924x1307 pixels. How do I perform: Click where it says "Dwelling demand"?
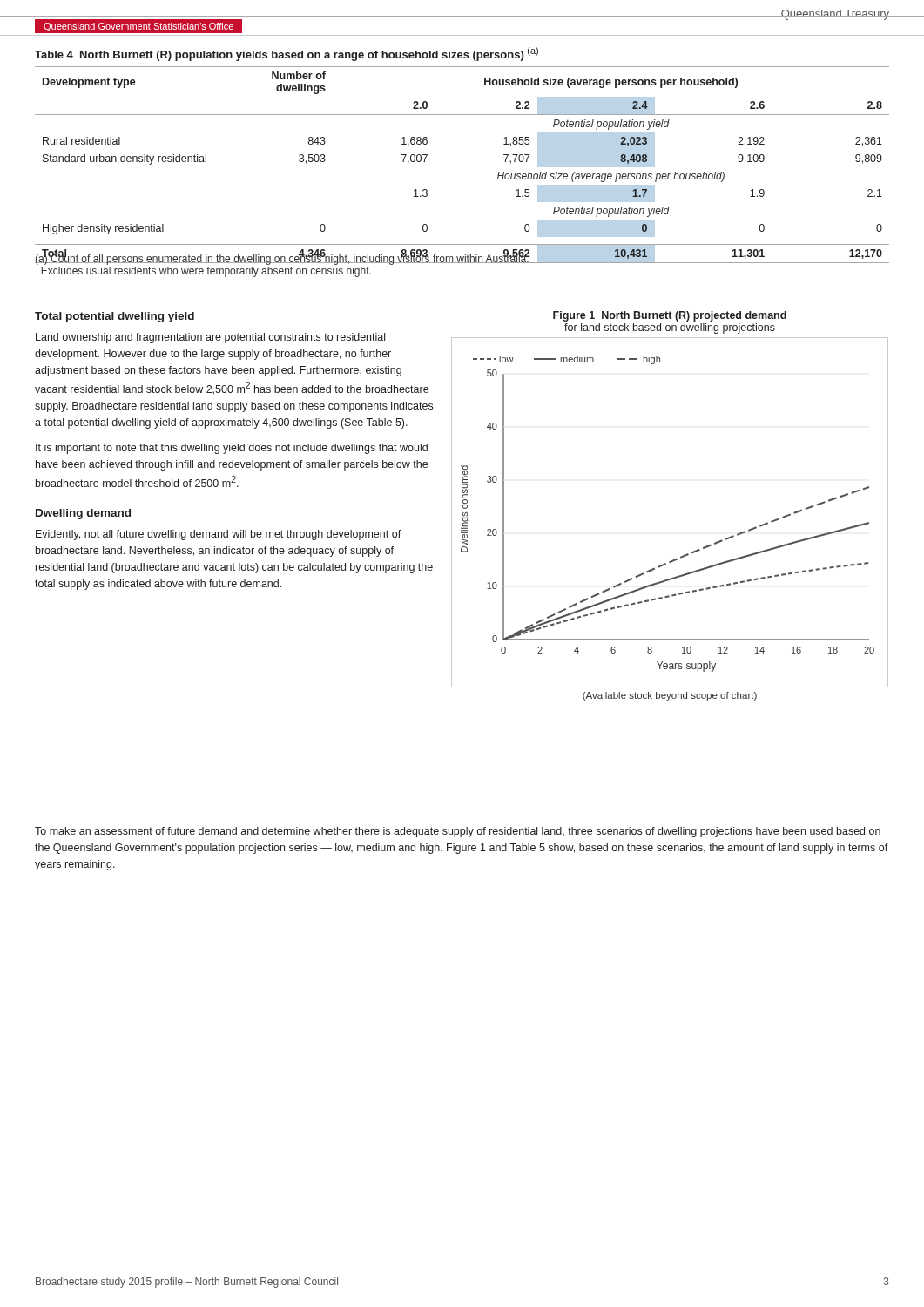click(83, 513)
